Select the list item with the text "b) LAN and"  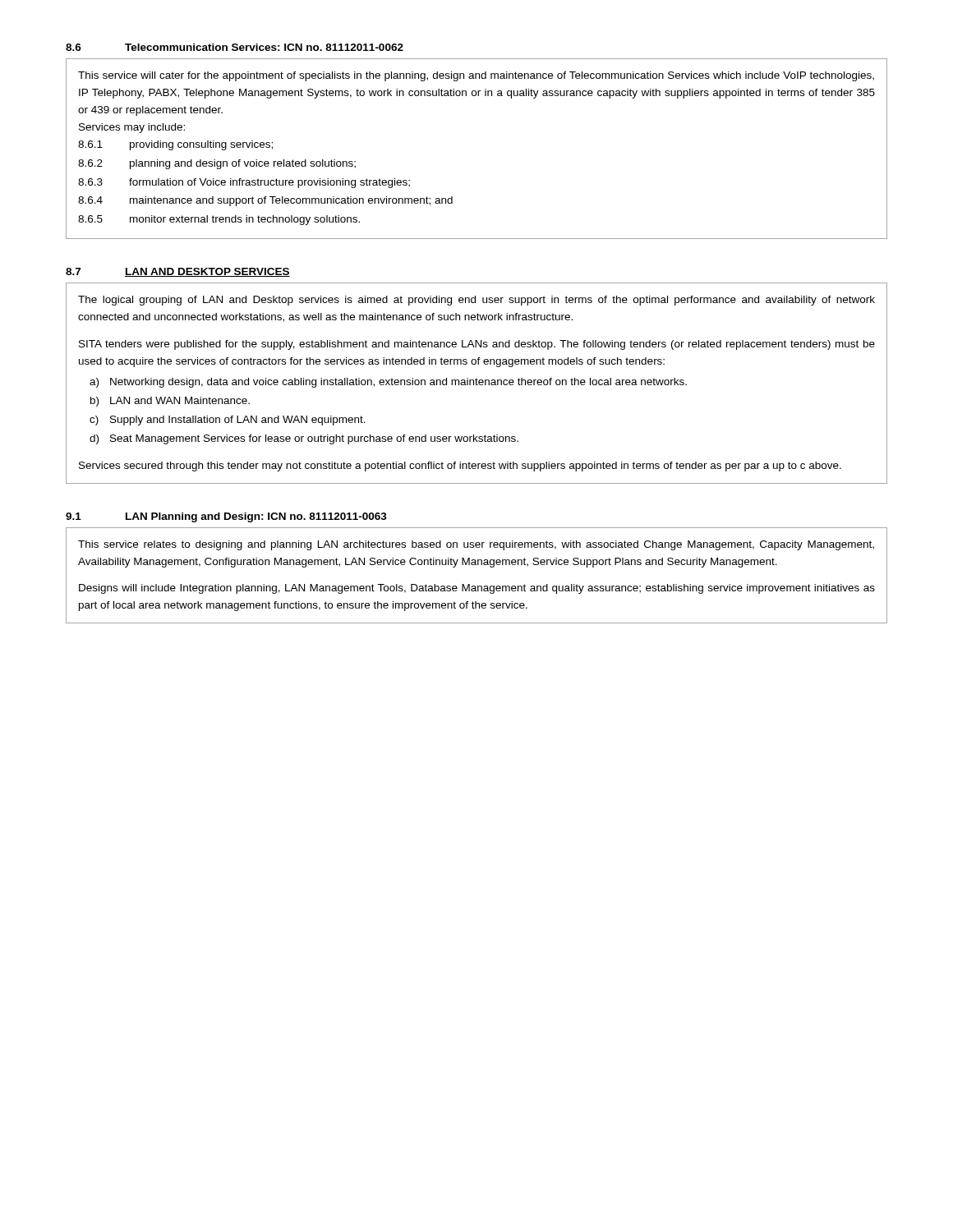tap(170, 402)
